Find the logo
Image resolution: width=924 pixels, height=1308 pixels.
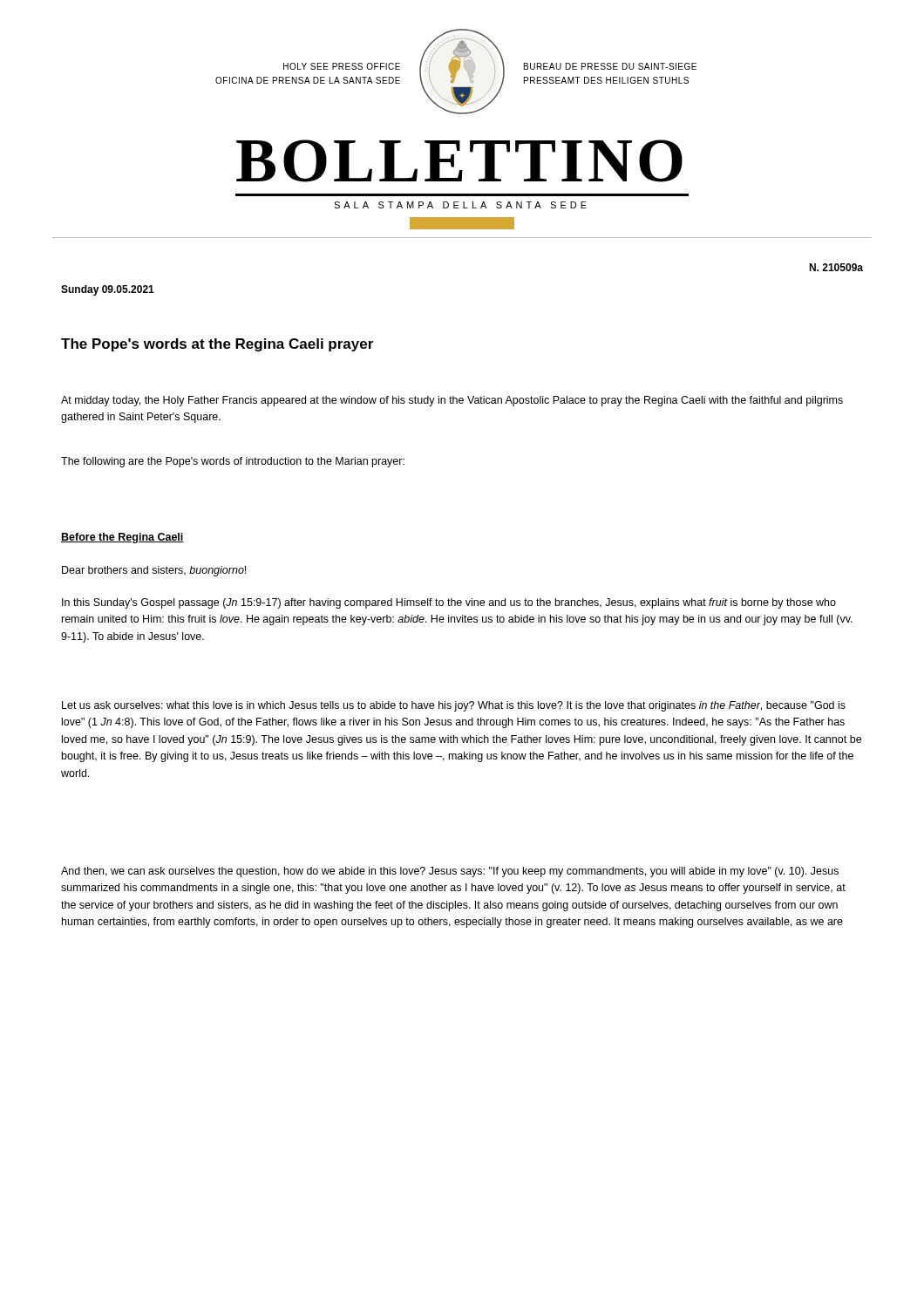(x=462, y=74)
